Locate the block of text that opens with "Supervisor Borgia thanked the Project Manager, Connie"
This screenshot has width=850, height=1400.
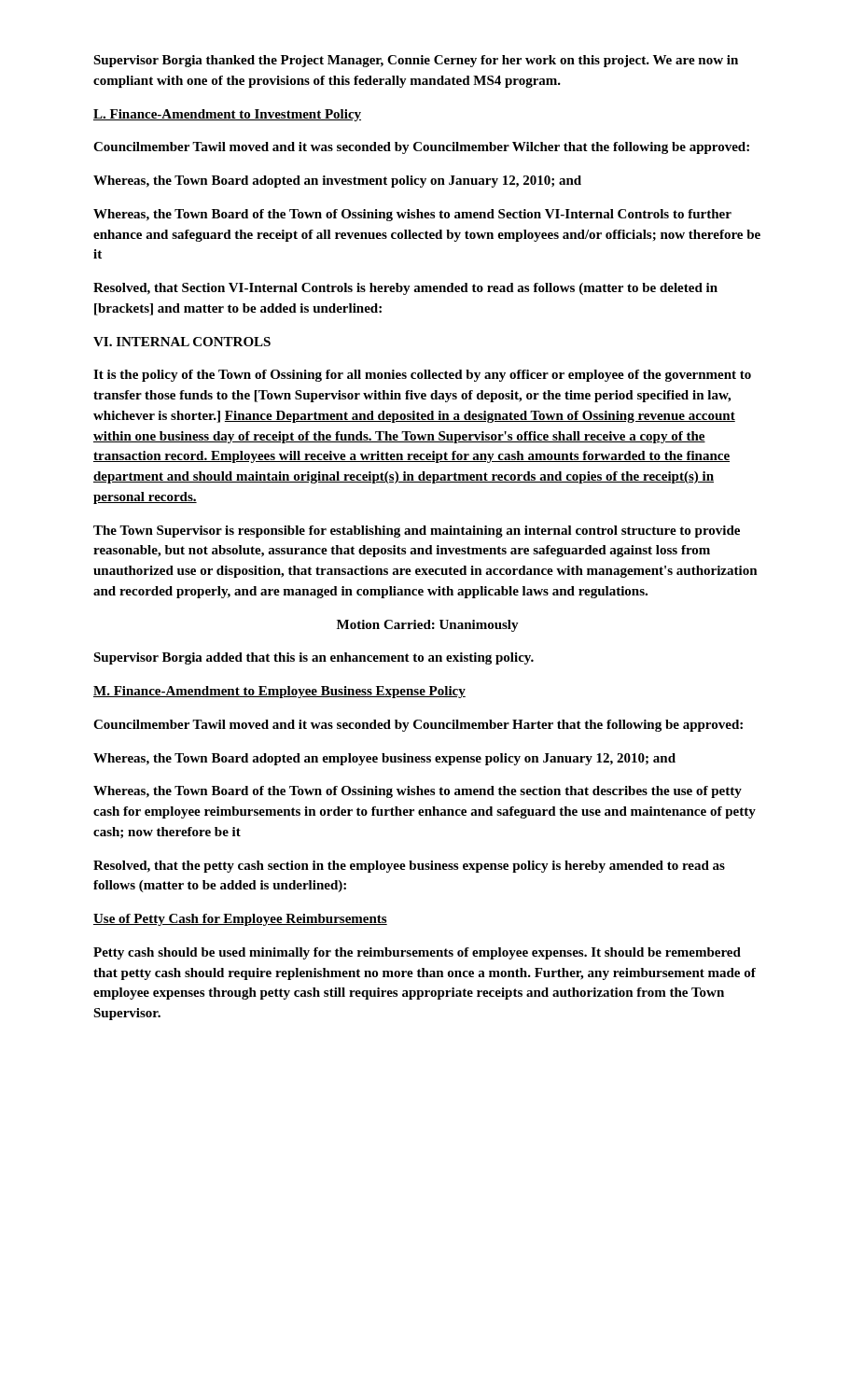pos(427,71)
